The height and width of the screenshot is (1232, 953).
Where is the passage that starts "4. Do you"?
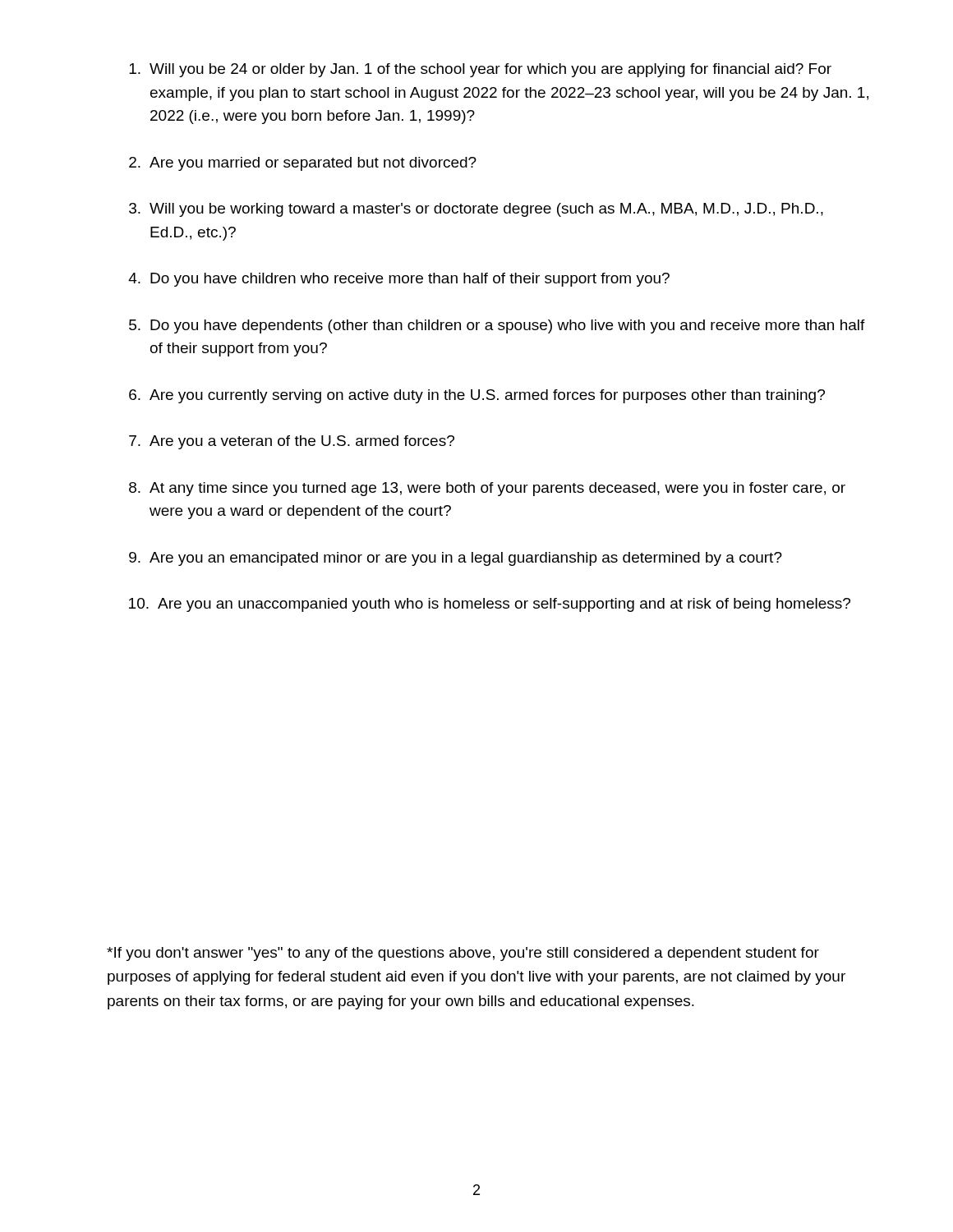click(489, 279)
